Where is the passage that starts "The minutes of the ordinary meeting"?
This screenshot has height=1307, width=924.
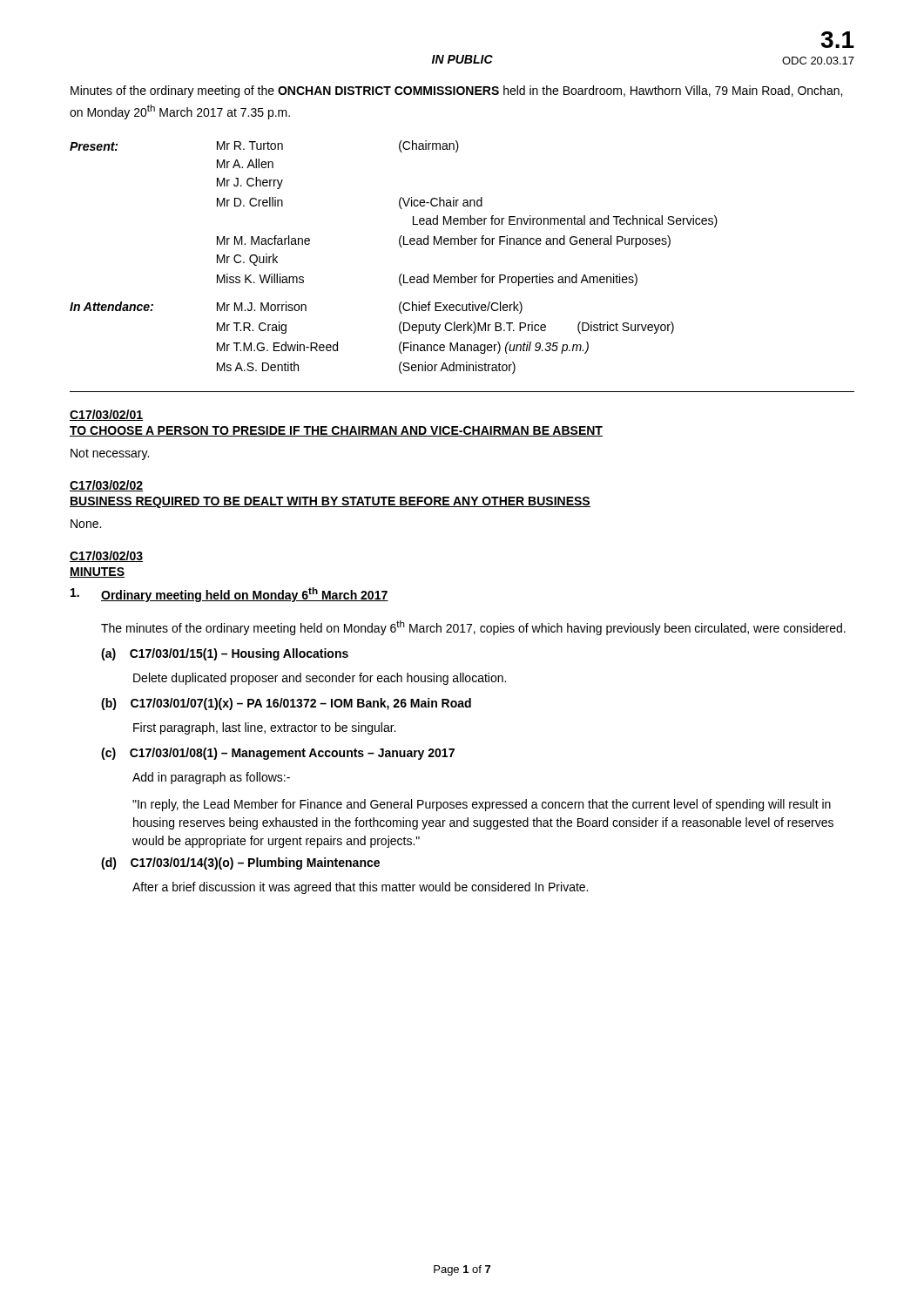coord(474,627)
